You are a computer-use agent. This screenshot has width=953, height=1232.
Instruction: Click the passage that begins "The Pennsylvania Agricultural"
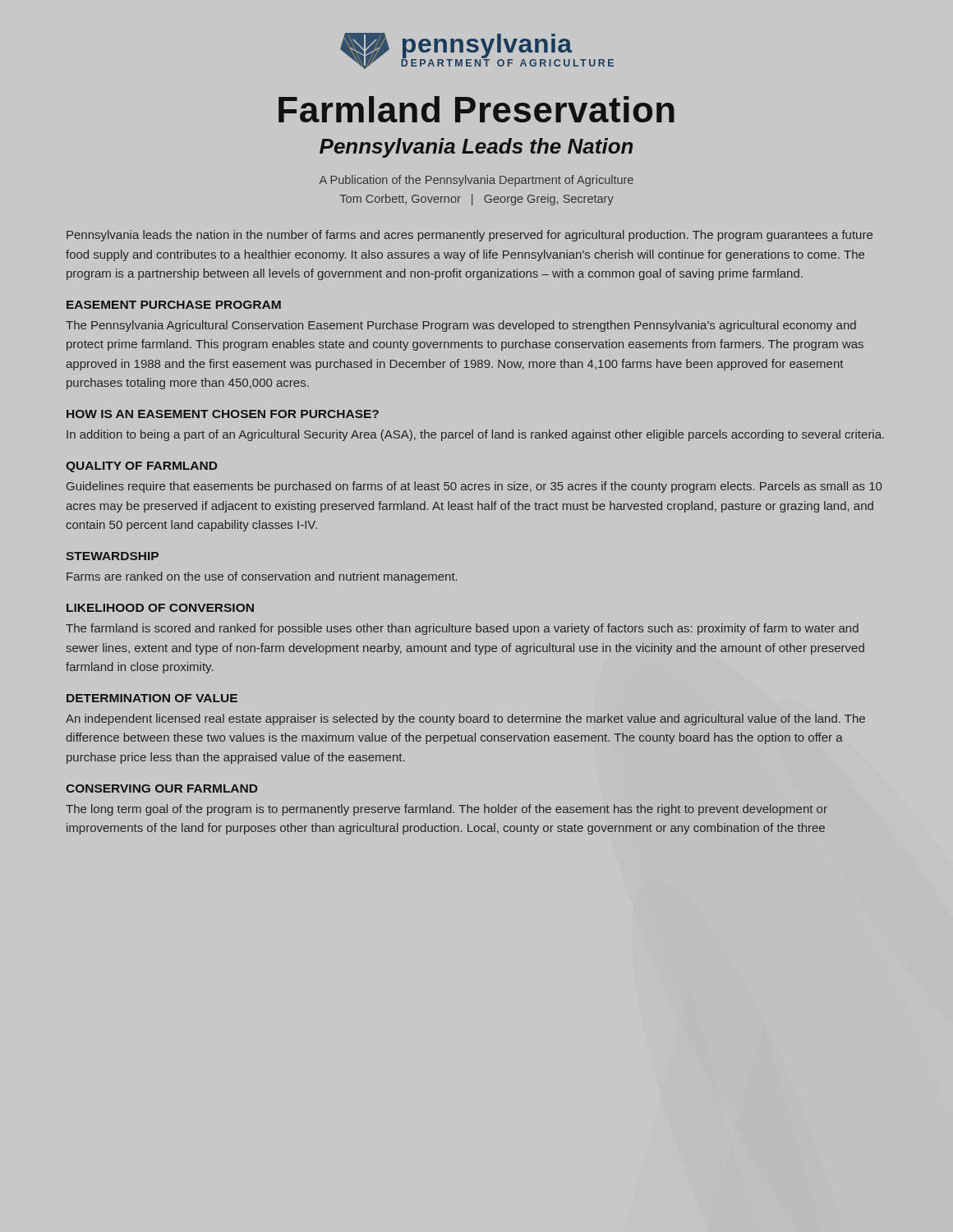465,354
